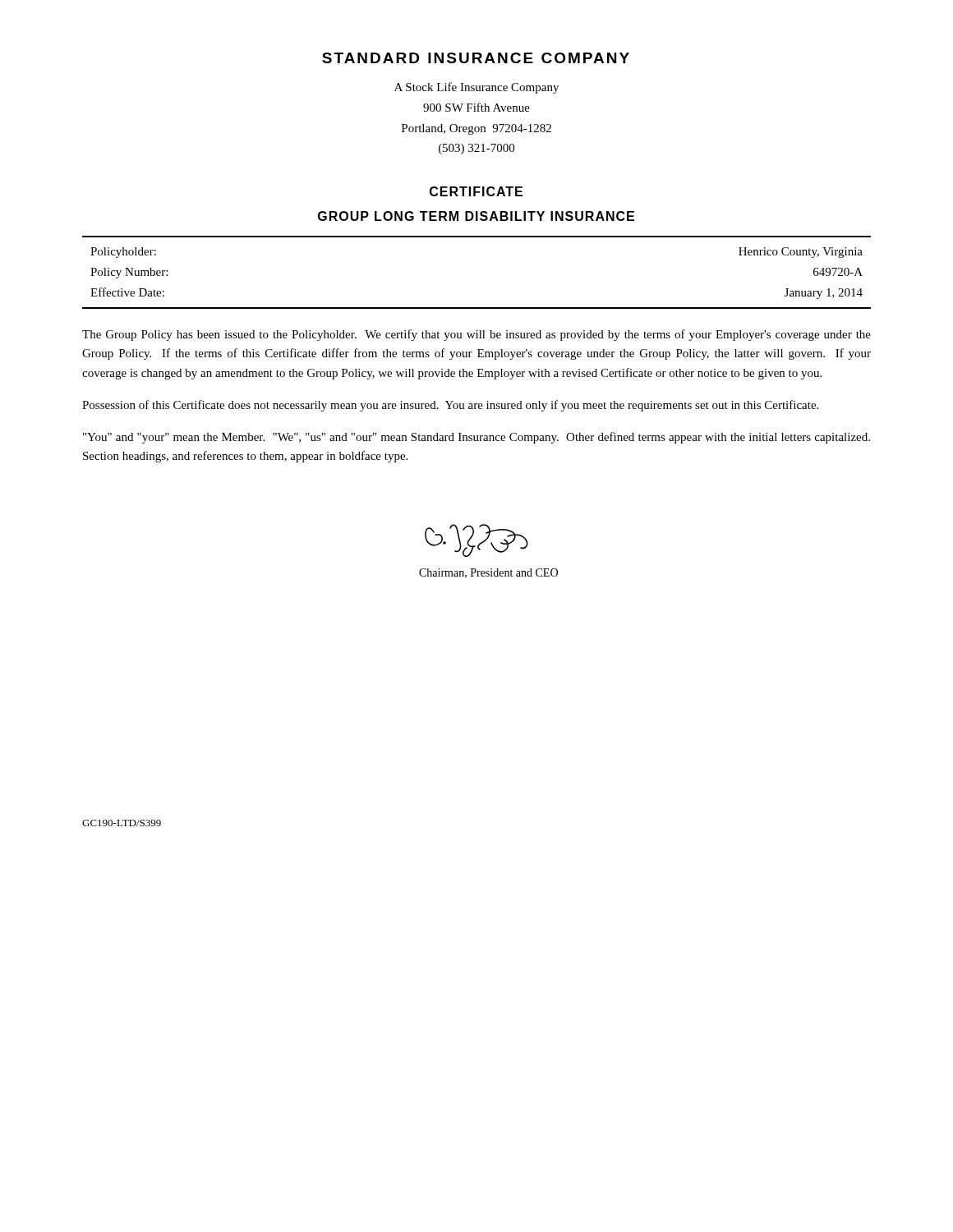953x1232 pixels.
Task: Click on the illustration
Action: (x=493, y=538)
